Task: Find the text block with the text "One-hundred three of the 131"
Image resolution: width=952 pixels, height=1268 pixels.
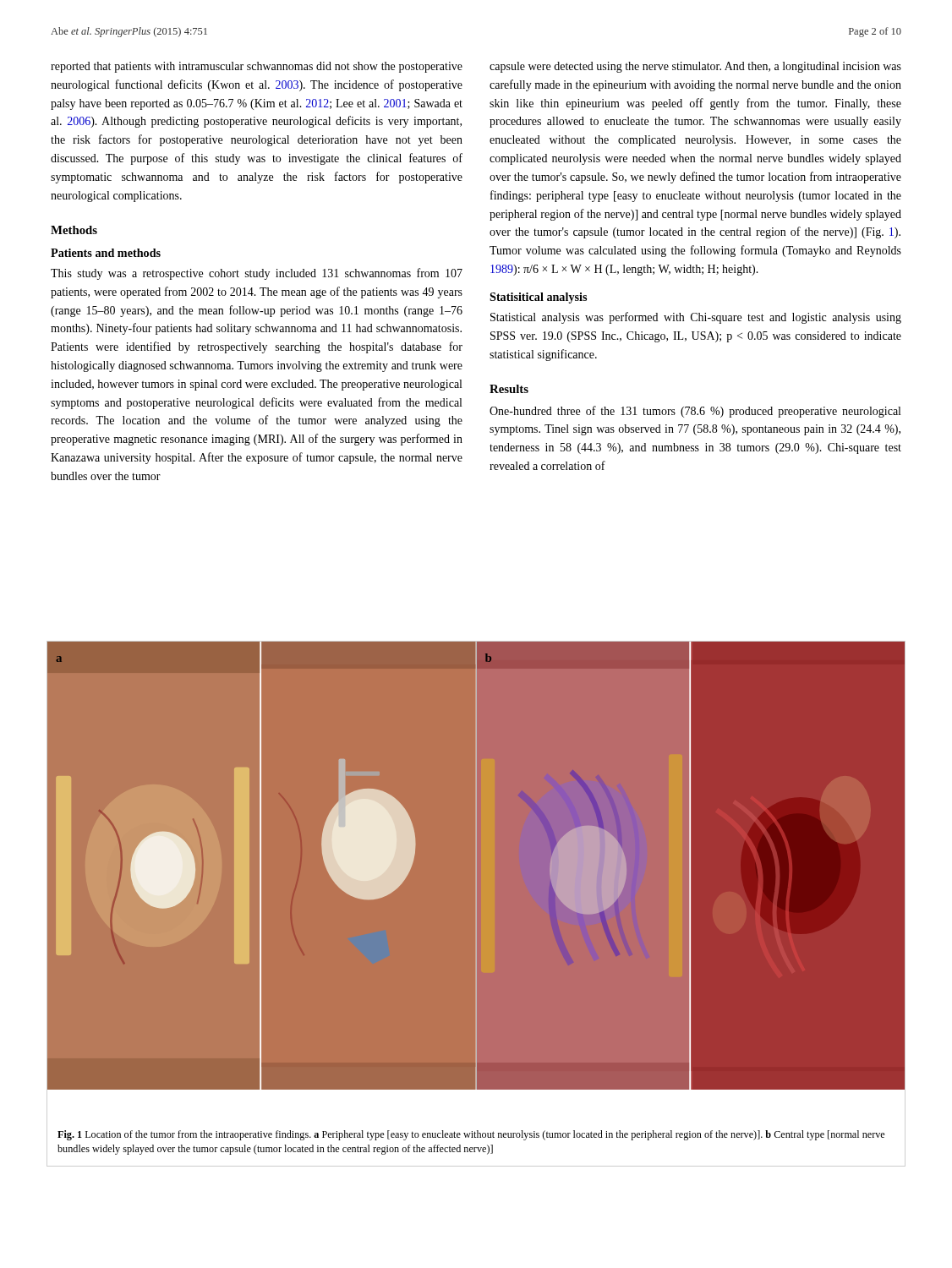Action: tap(695, 439)
